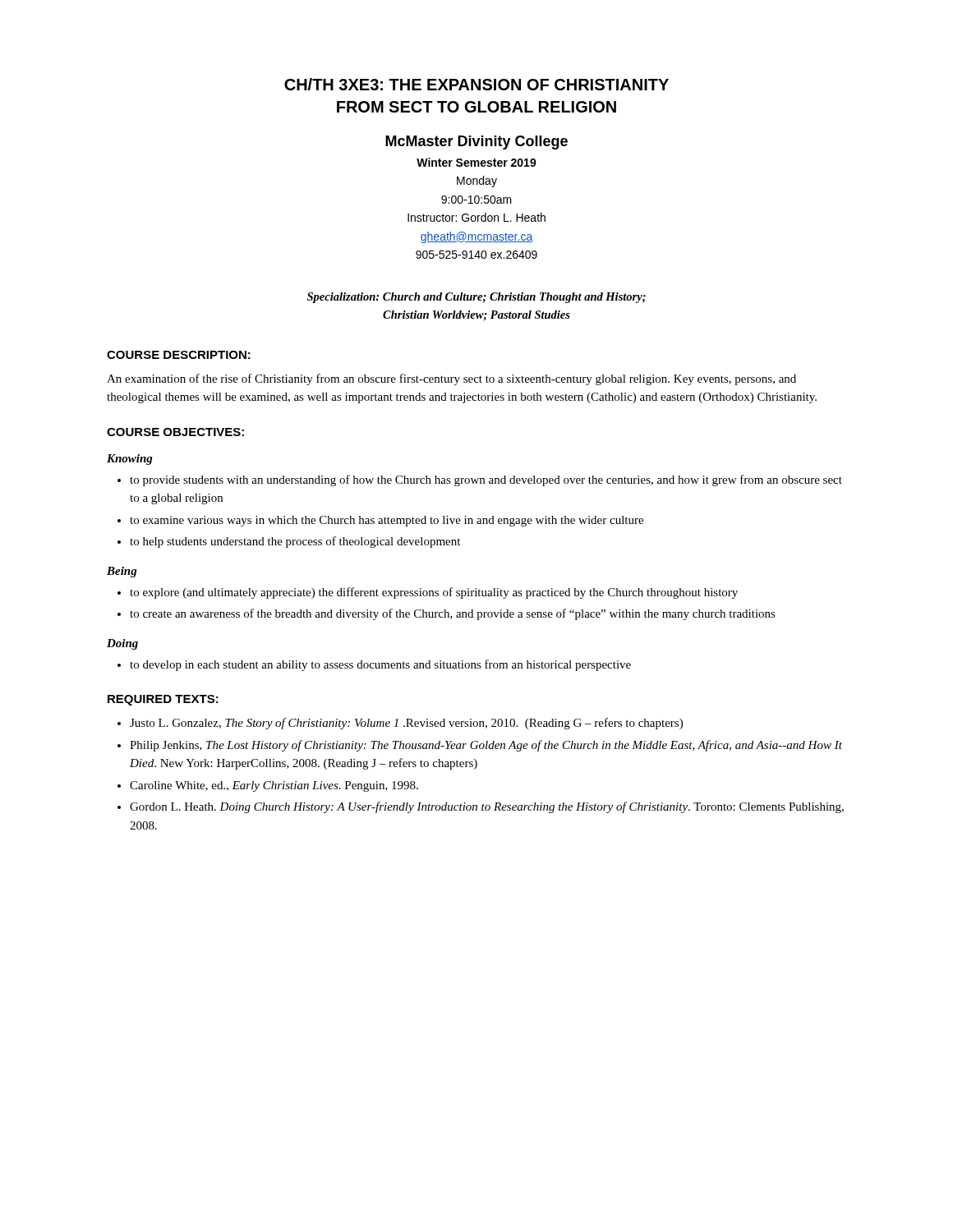The image size is (953, 1232).
Task: Click on the list item with the text "to develop in each student an"
Action: (x=380, y=664)
